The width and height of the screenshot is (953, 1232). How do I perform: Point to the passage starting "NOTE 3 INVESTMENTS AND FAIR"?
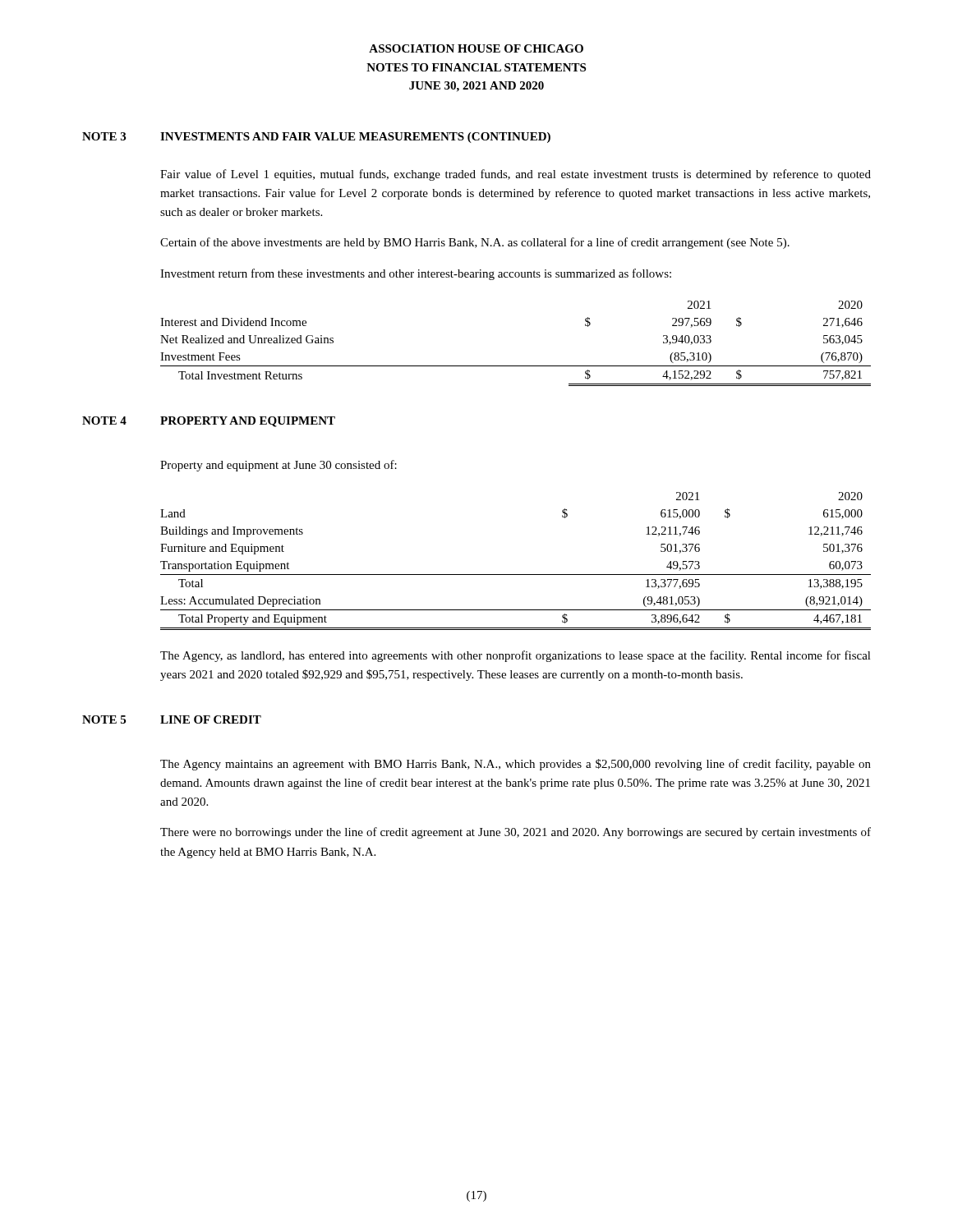tap(316, 141)
